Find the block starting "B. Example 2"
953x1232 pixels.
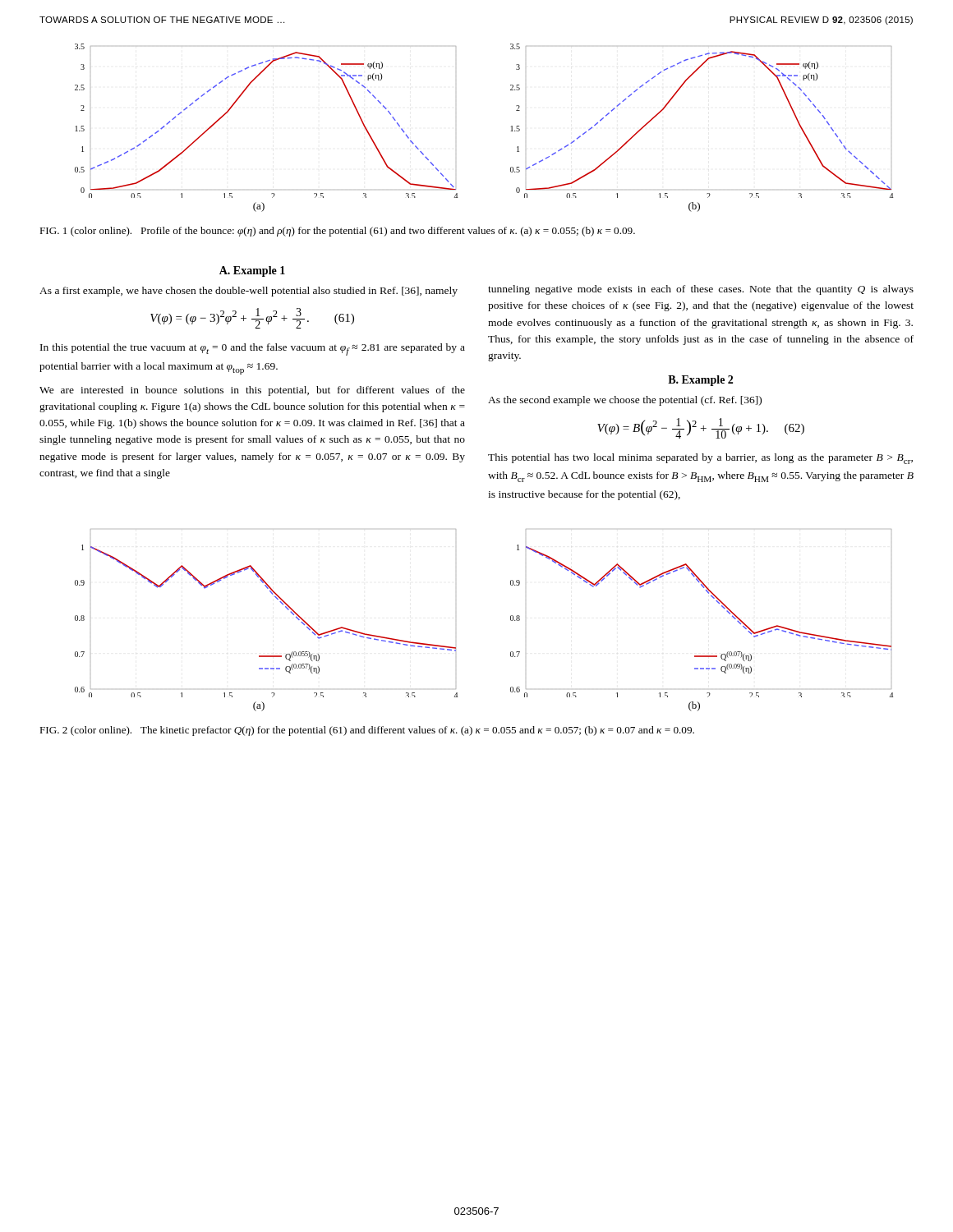click(x=701, y=380)
